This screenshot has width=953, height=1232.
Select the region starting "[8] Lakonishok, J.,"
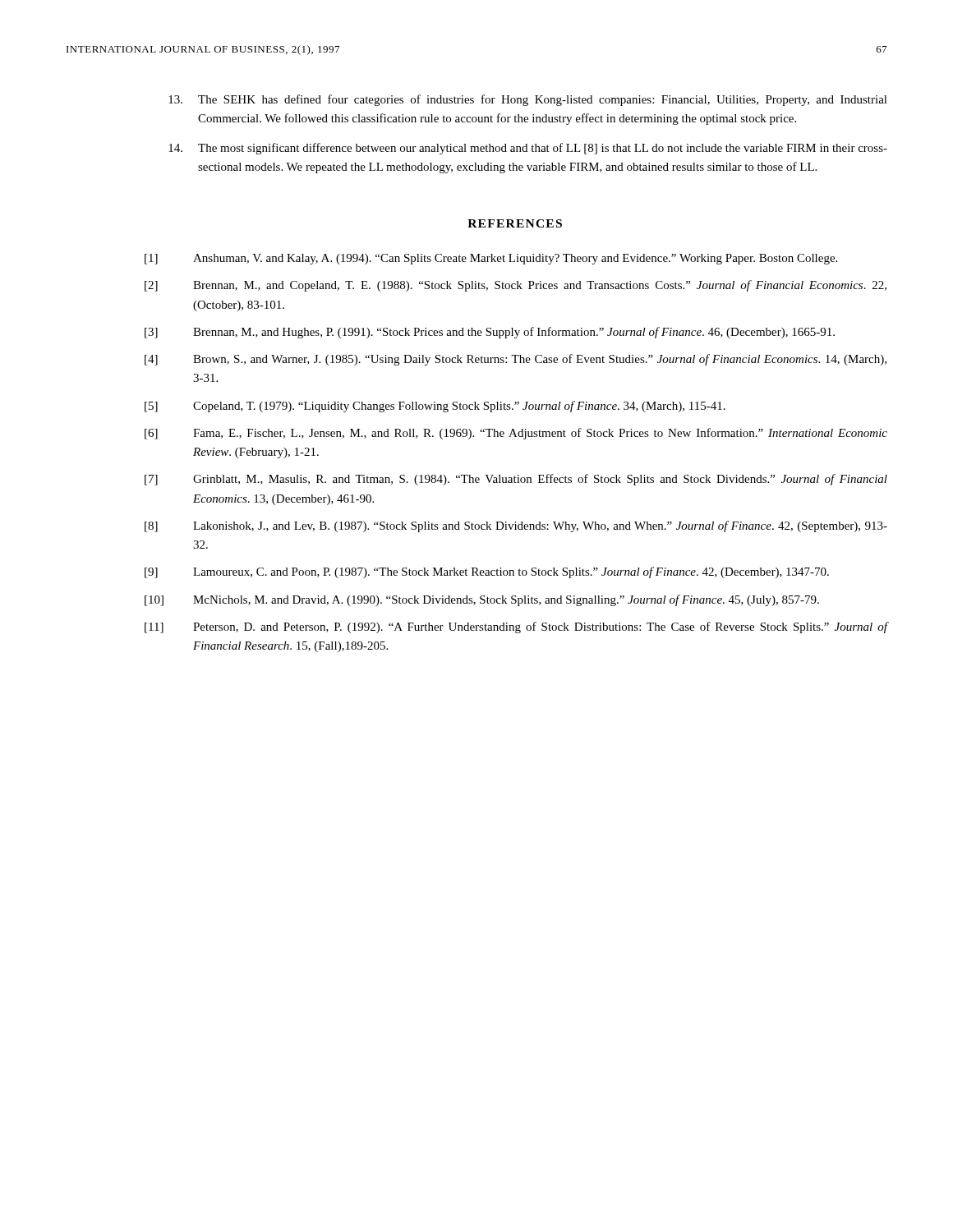[516, 536]
